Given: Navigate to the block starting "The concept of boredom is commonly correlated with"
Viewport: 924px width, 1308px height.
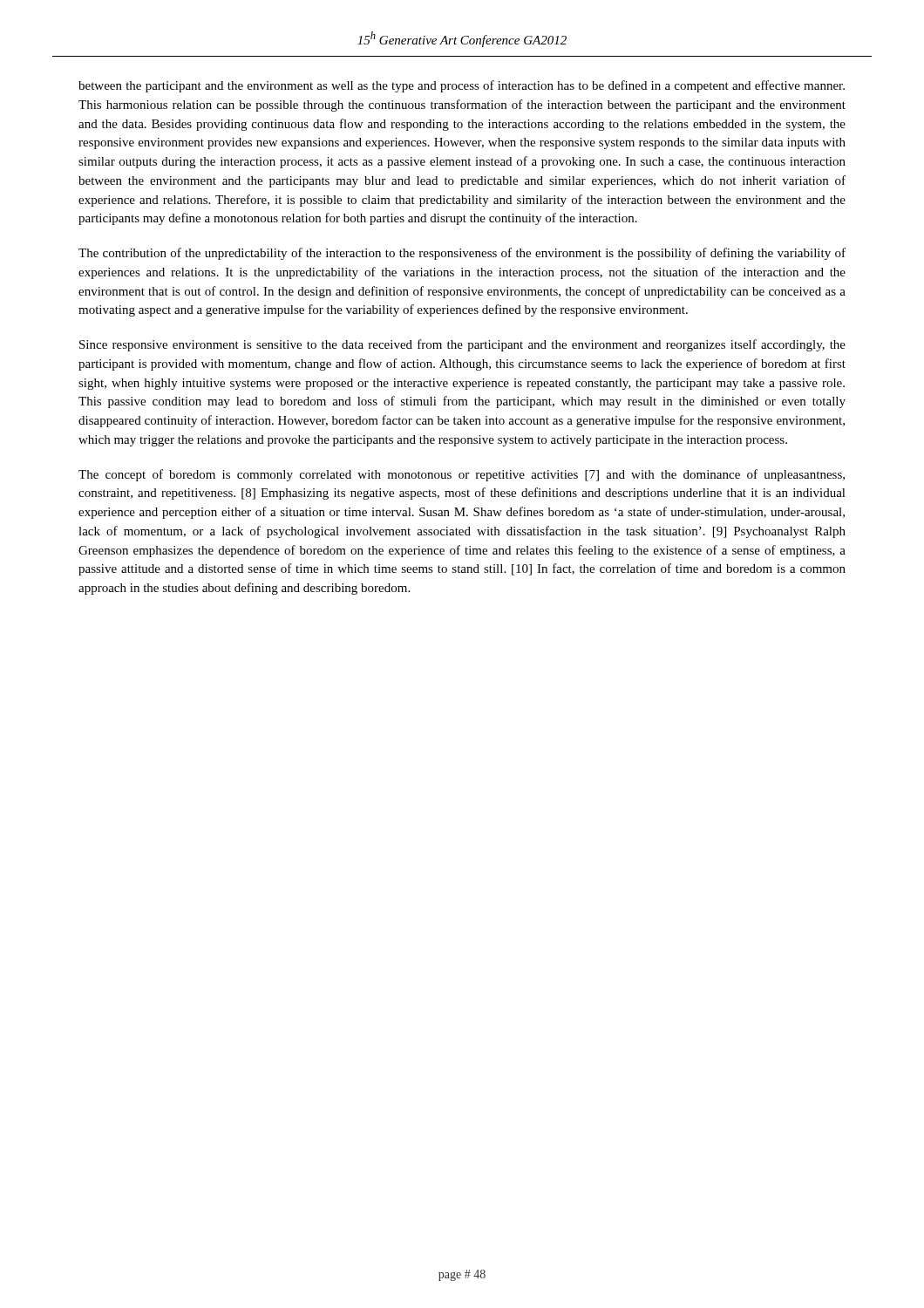Looking at the screenshot, I should pyautogui.click(x=462, y=531).
